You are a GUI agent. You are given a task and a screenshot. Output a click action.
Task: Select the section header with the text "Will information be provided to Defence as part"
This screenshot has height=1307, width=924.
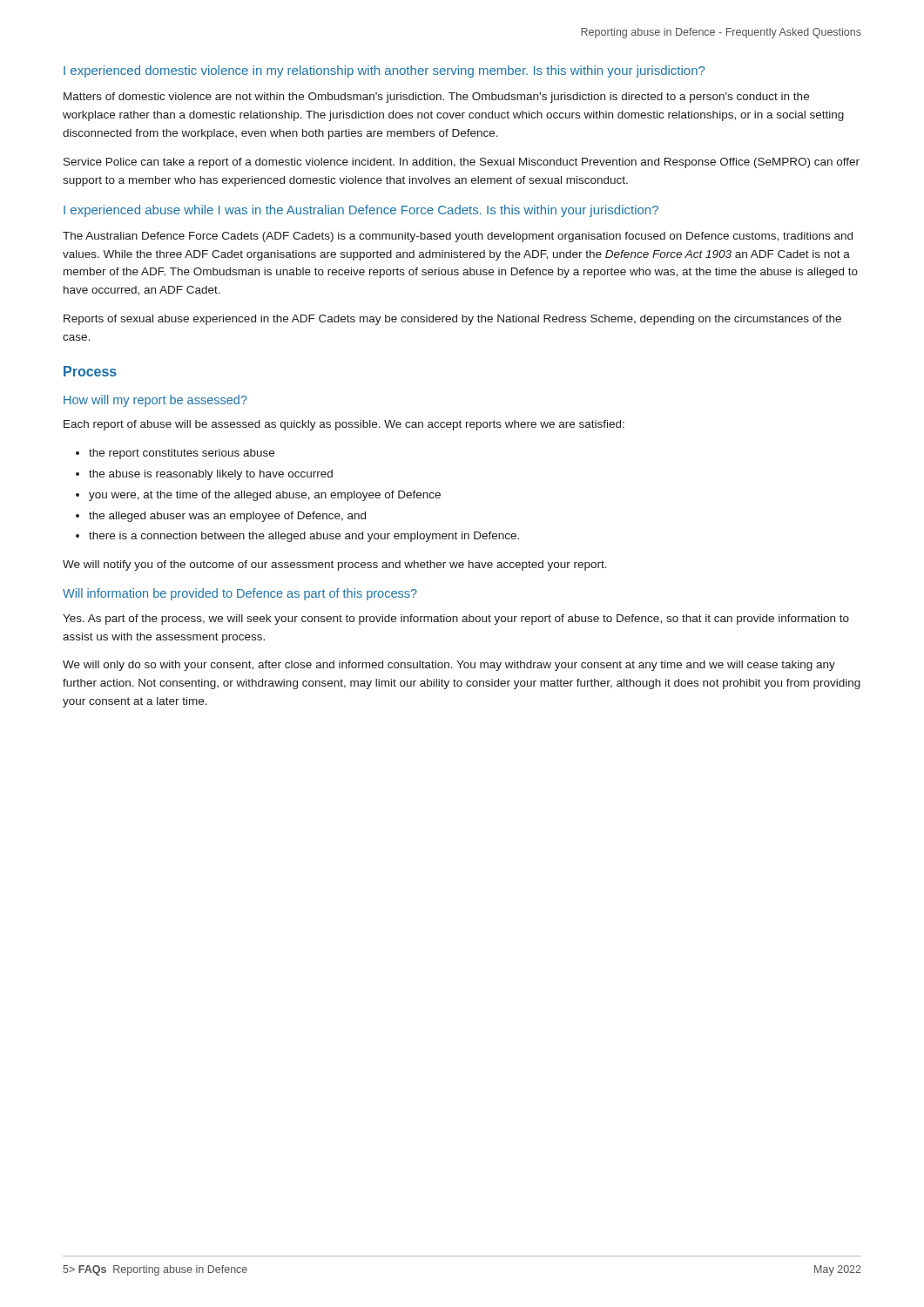240,594
